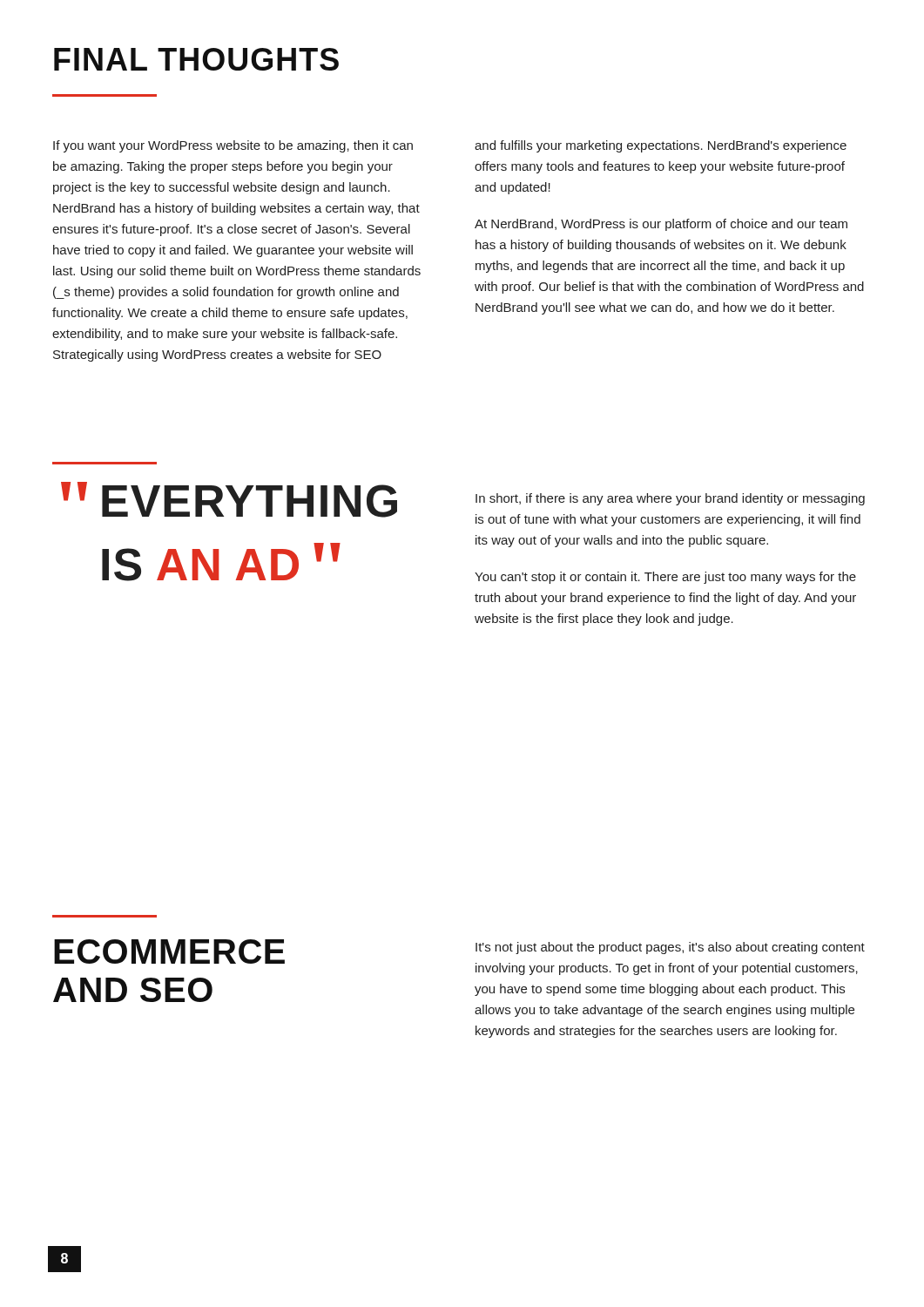Select the block starting "FINAL THOUGHTS"

pos(270,69)
